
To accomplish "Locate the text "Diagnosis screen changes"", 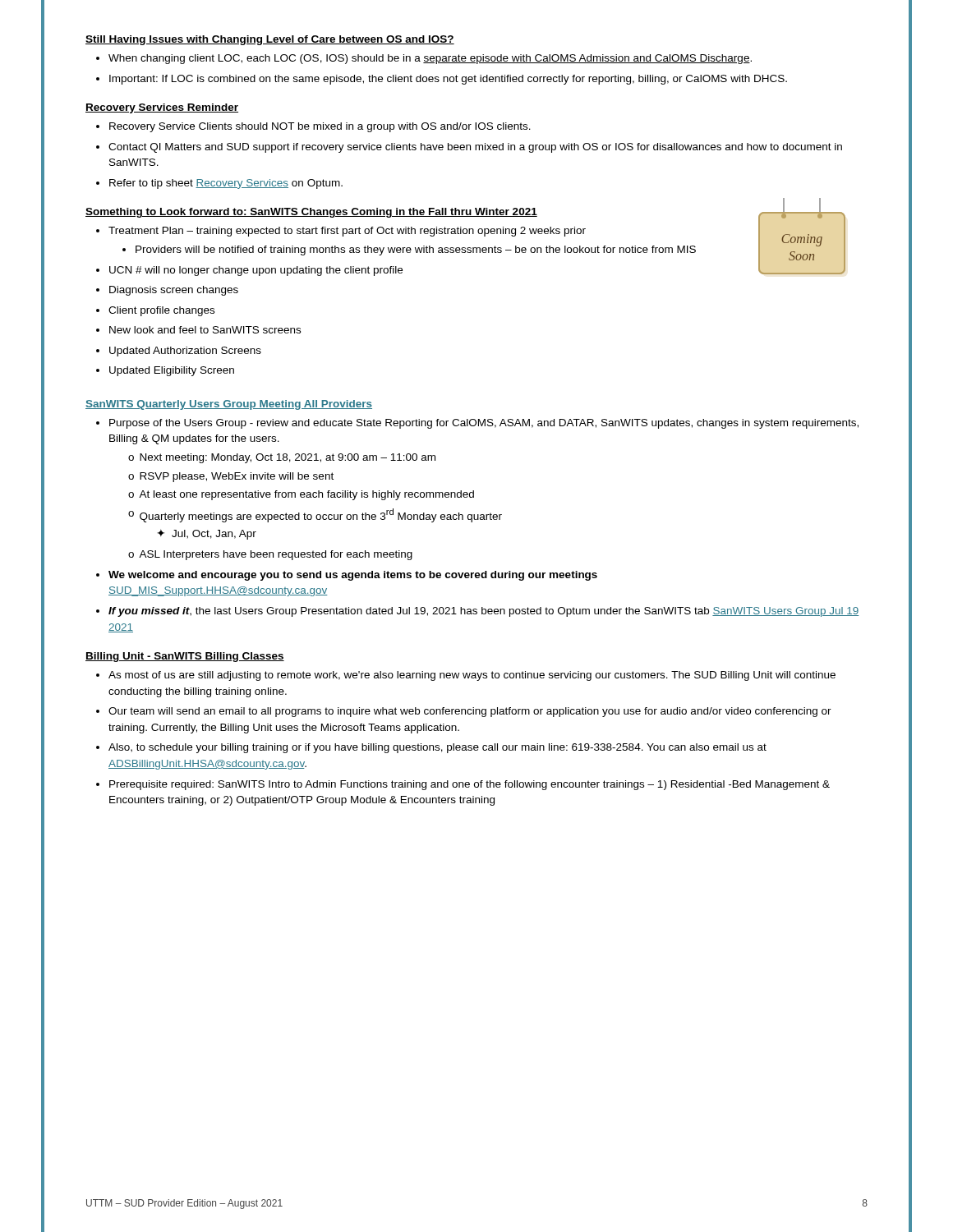I will pos(173,290).
